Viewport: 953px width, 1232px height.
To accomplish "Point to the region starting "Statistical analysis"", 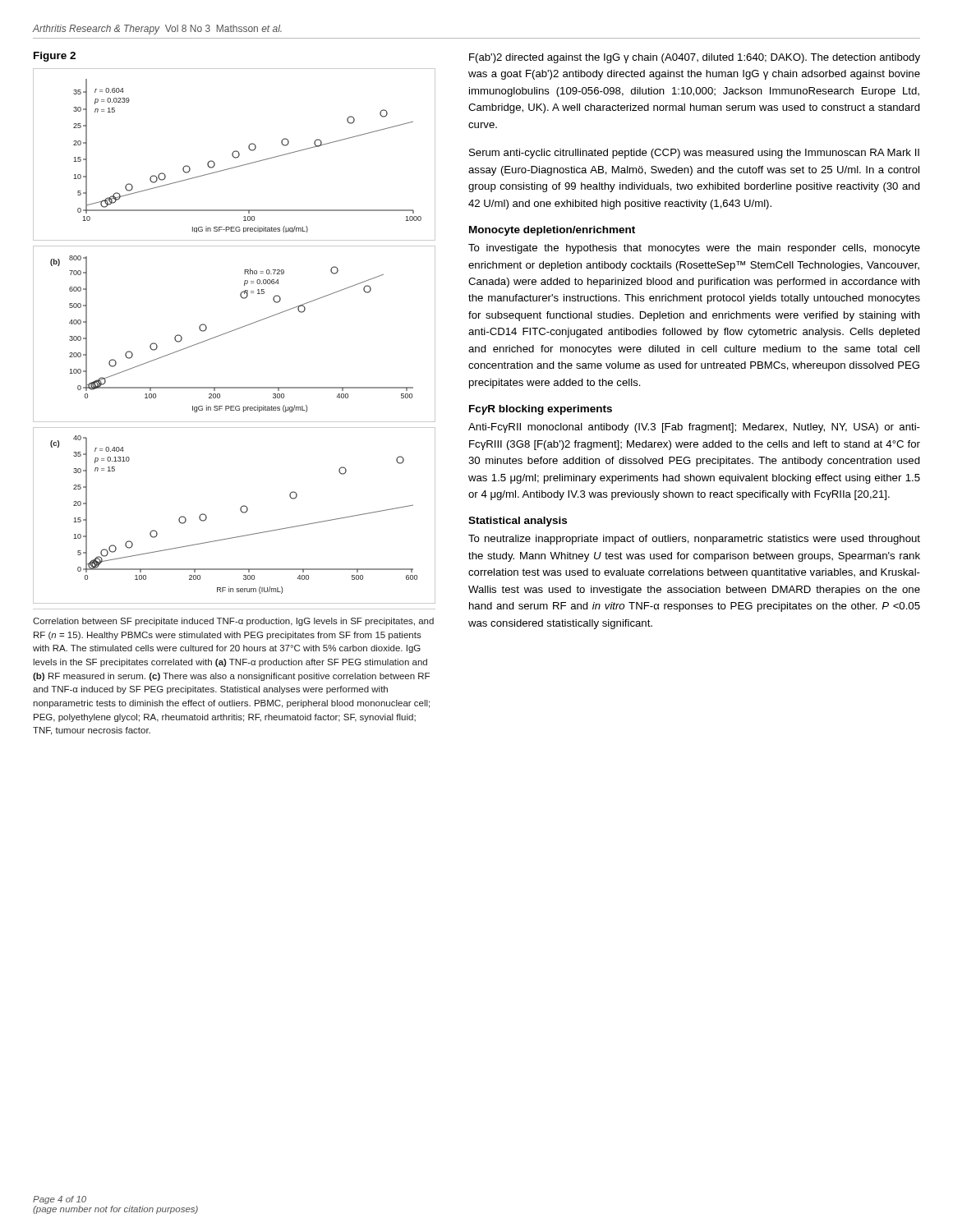I will click(518, 521).
